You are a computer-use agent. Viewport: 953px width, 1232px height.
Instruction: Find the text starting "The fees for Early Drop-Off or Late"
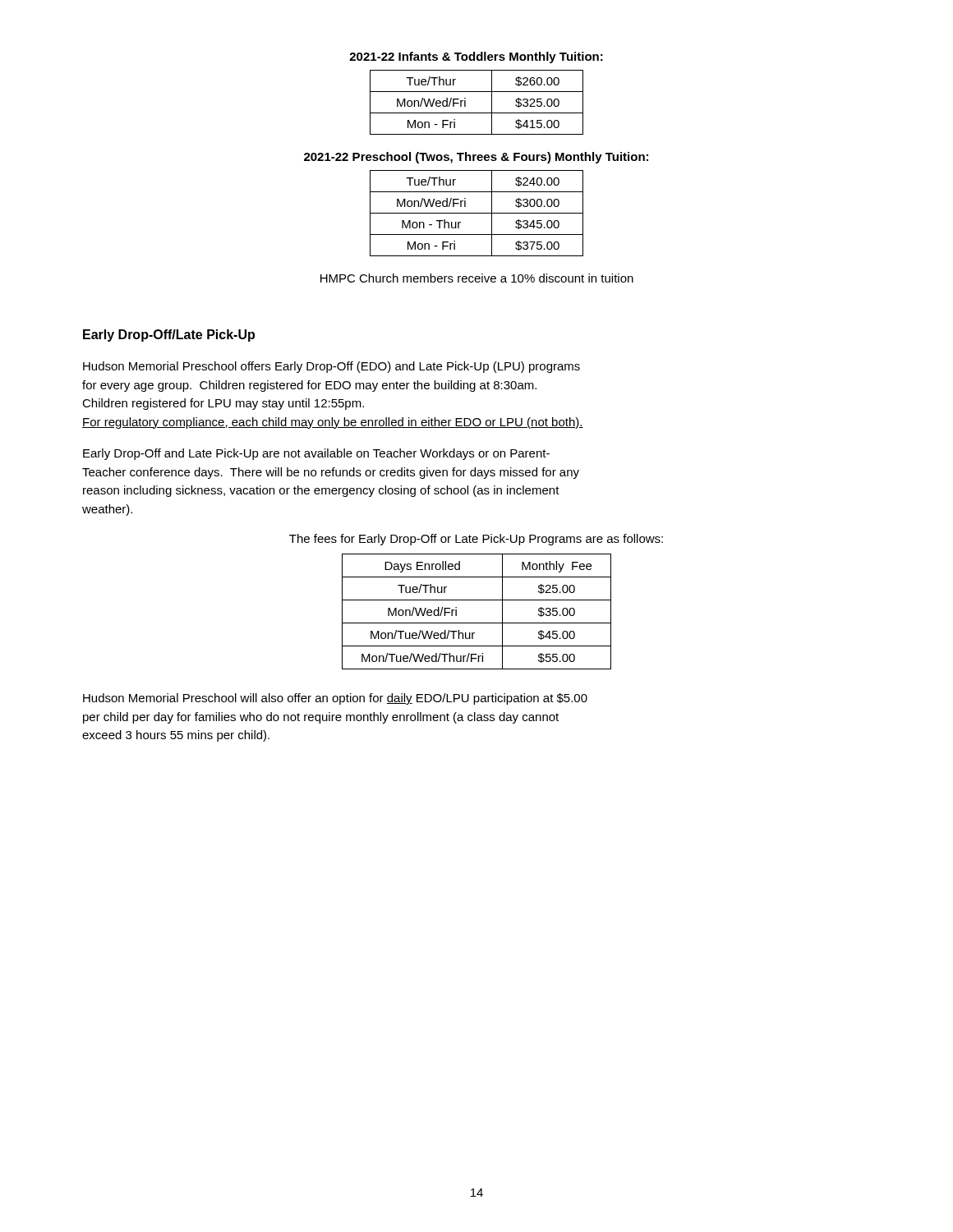click(476, 538)
